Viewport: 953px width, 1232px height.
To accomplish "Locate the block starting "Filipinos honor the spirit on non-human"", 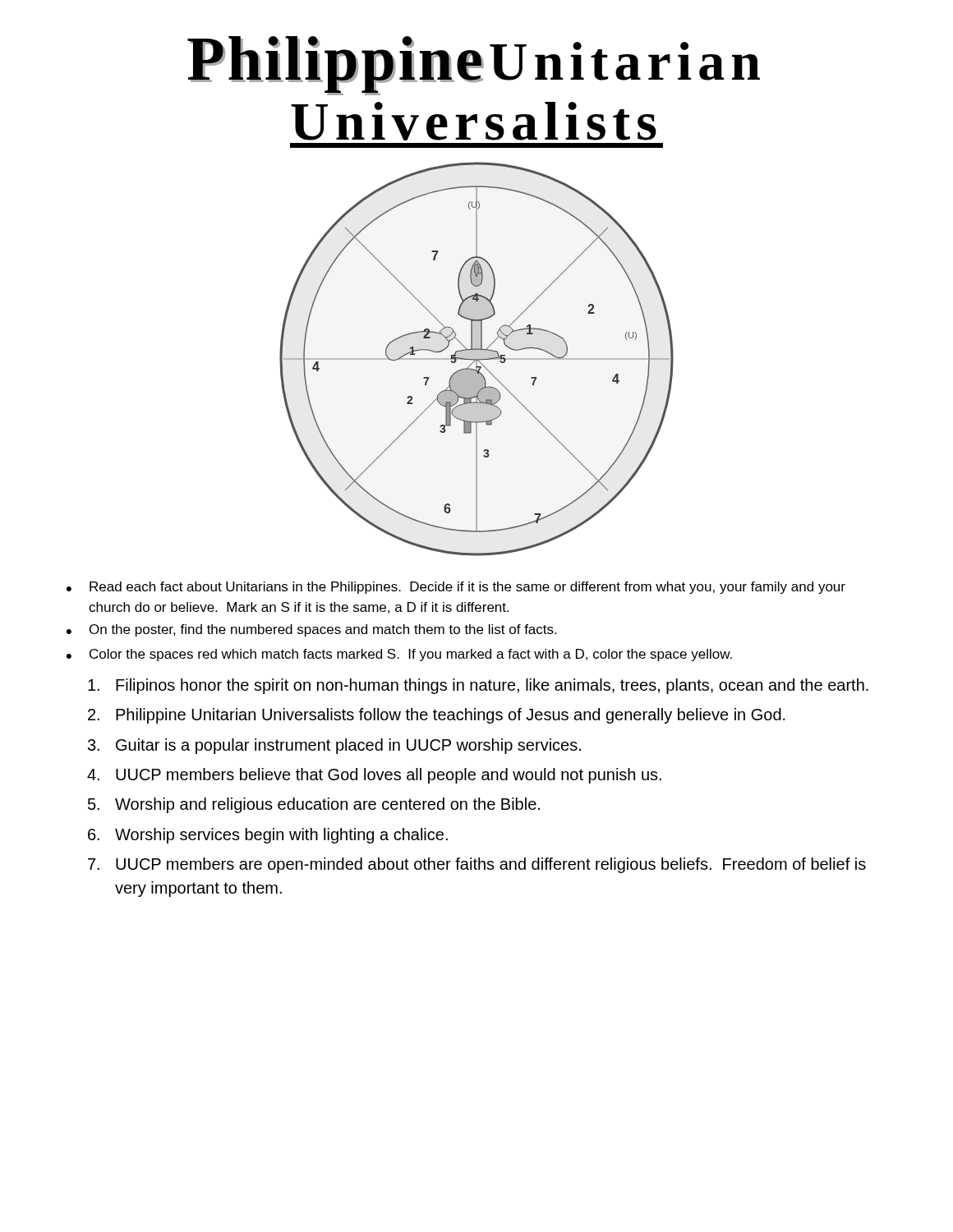I will pyautogui.click(x=478, y=685).
